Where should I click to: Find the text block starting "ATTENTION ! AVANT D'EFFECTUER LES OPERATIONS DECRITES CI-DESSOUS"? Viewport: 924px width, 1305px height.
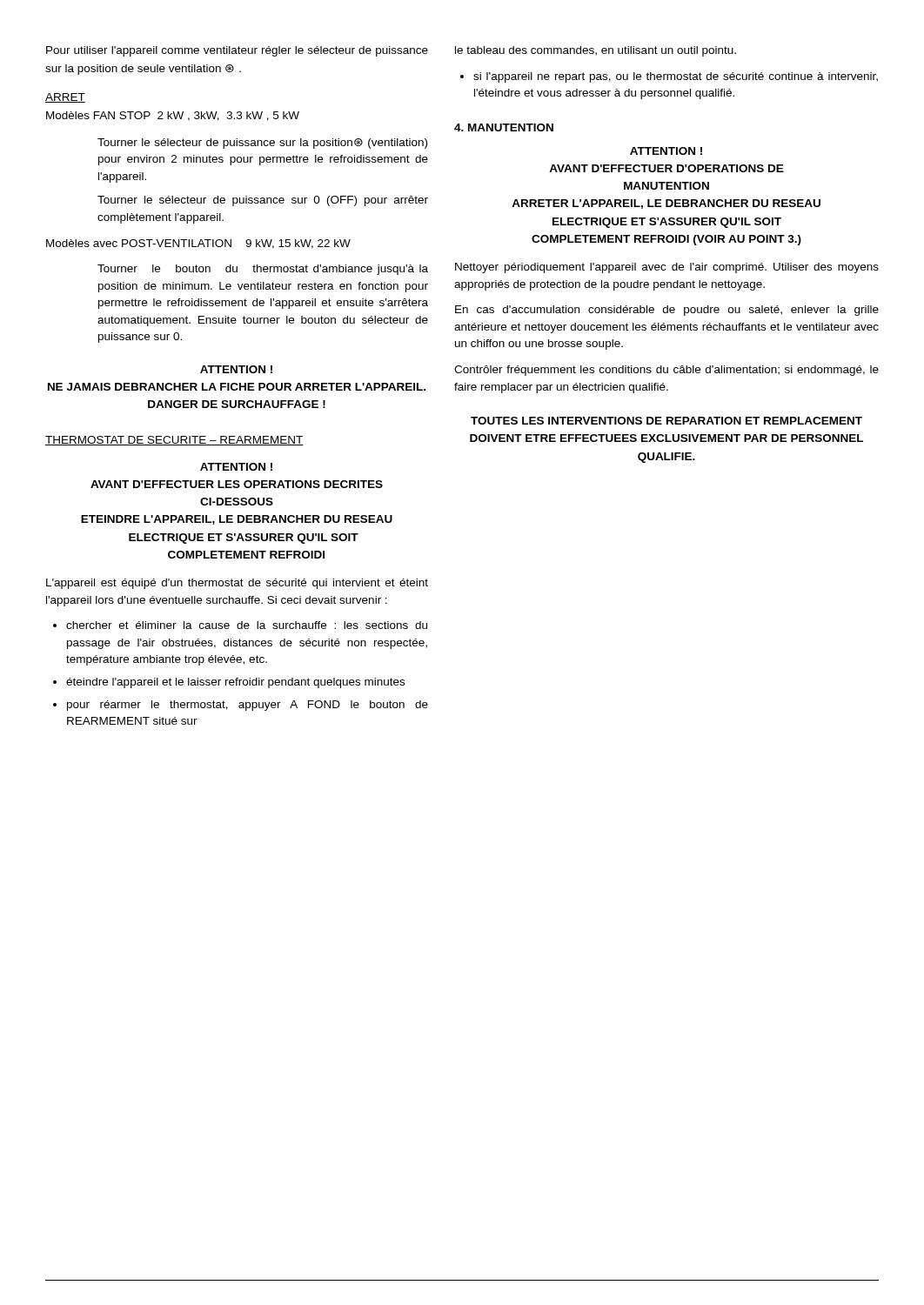coord(237,510)
